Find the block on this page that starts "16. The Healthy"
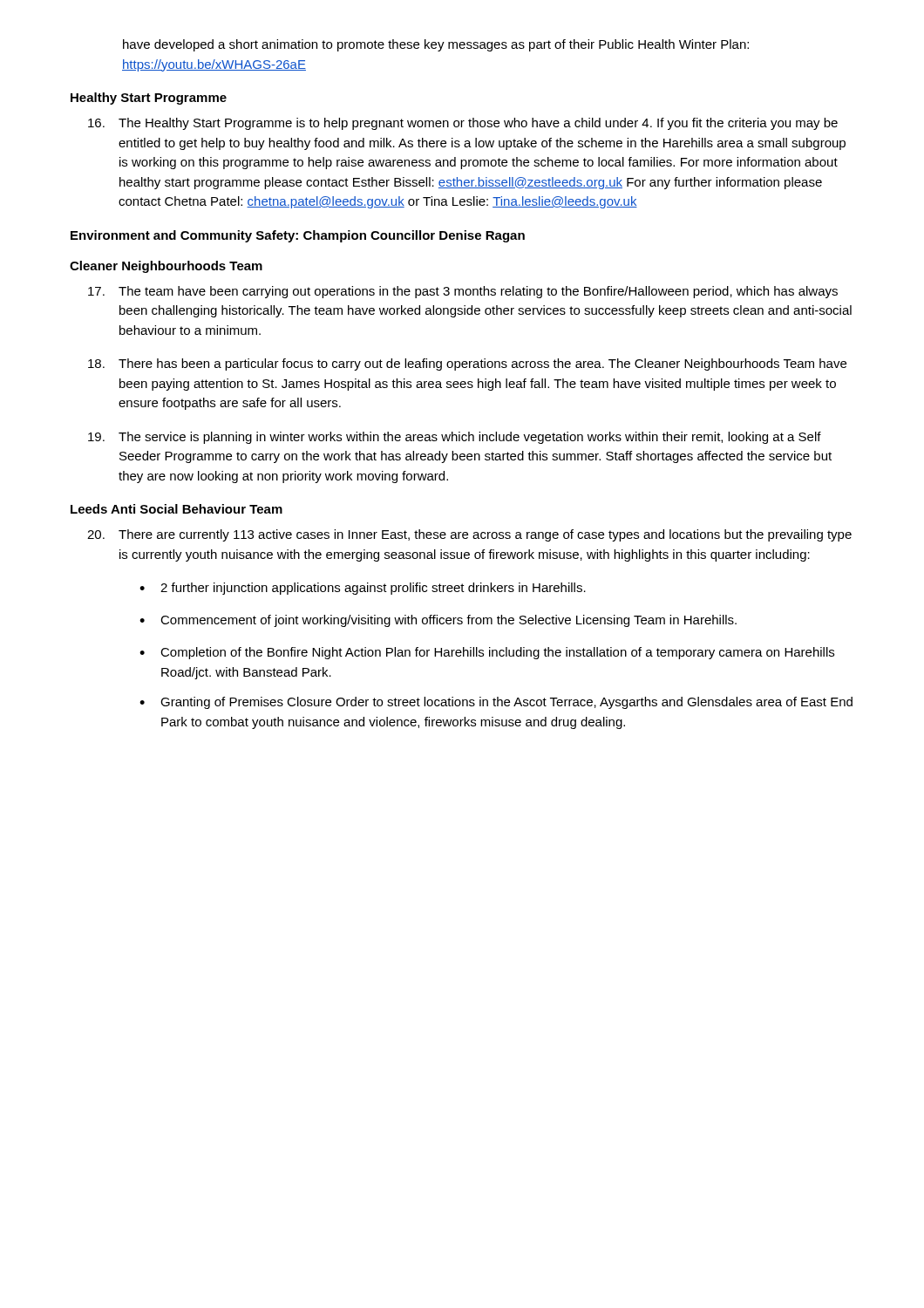The height and width of the screenshot is (1308, 924). click(471, 162)
